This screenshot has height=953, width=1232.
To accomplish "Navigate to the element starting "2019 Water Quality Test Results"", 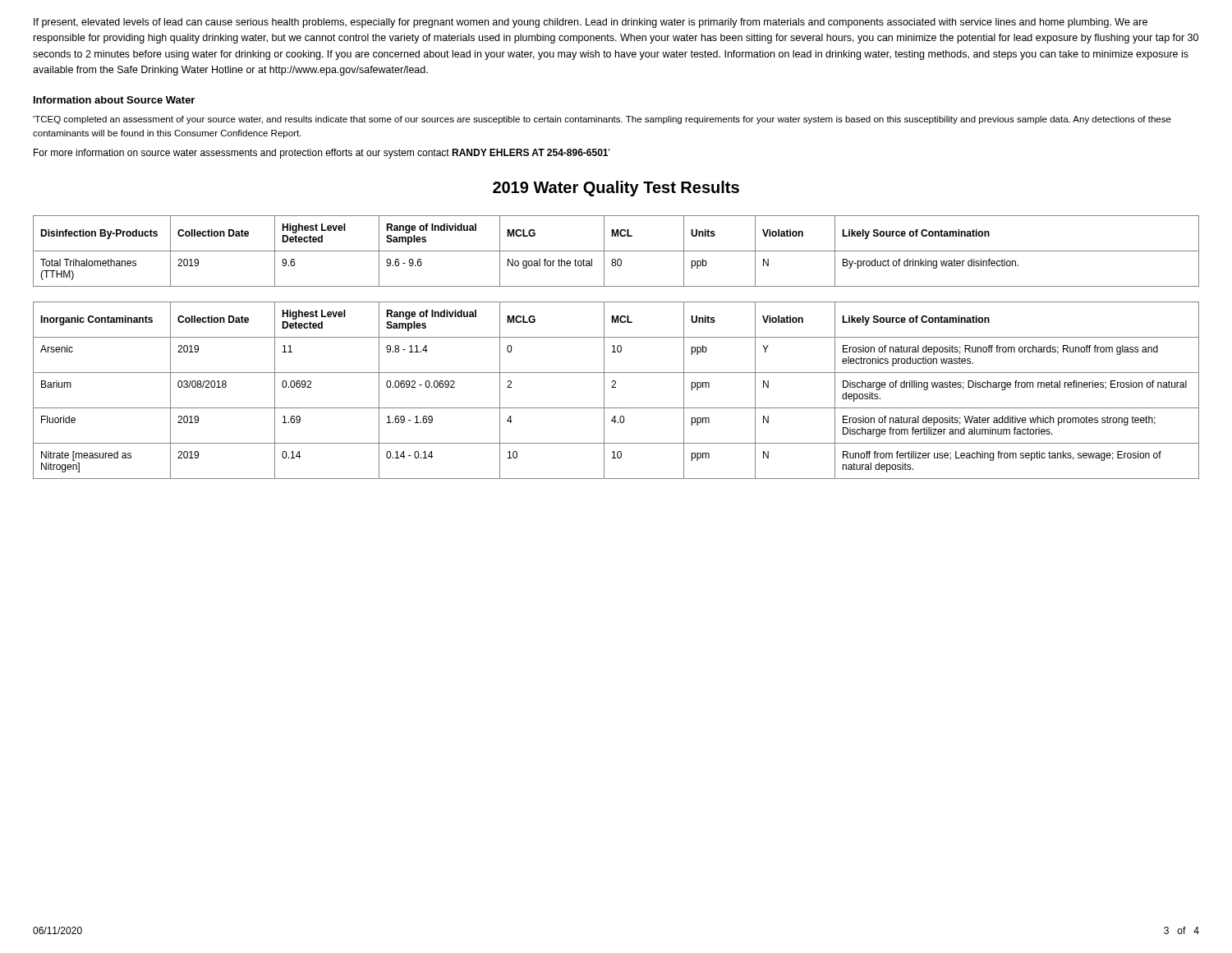I will (616, 187).
